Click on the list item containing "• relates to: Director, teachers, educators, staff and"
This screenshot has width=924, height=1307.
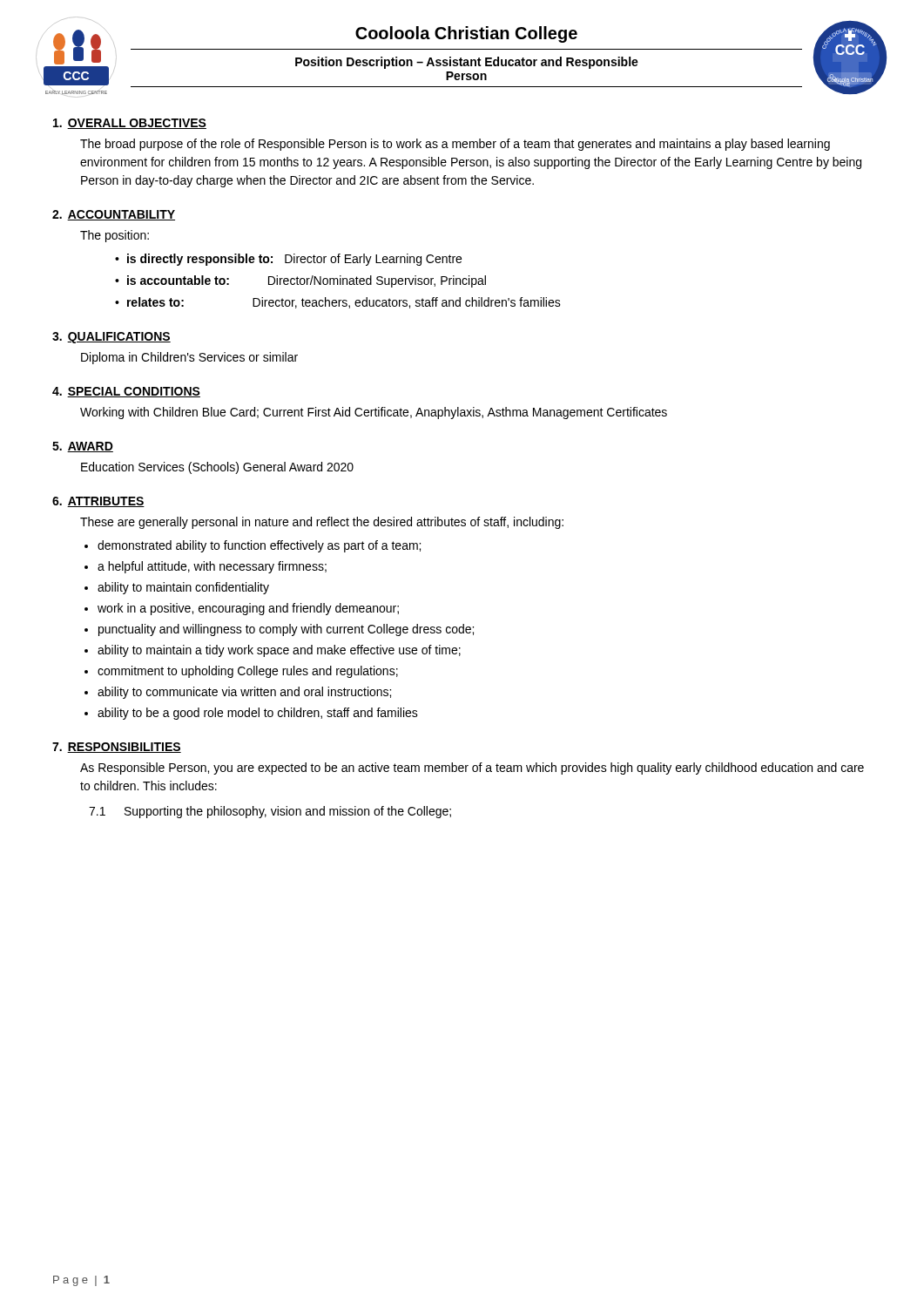pos(338,303)
